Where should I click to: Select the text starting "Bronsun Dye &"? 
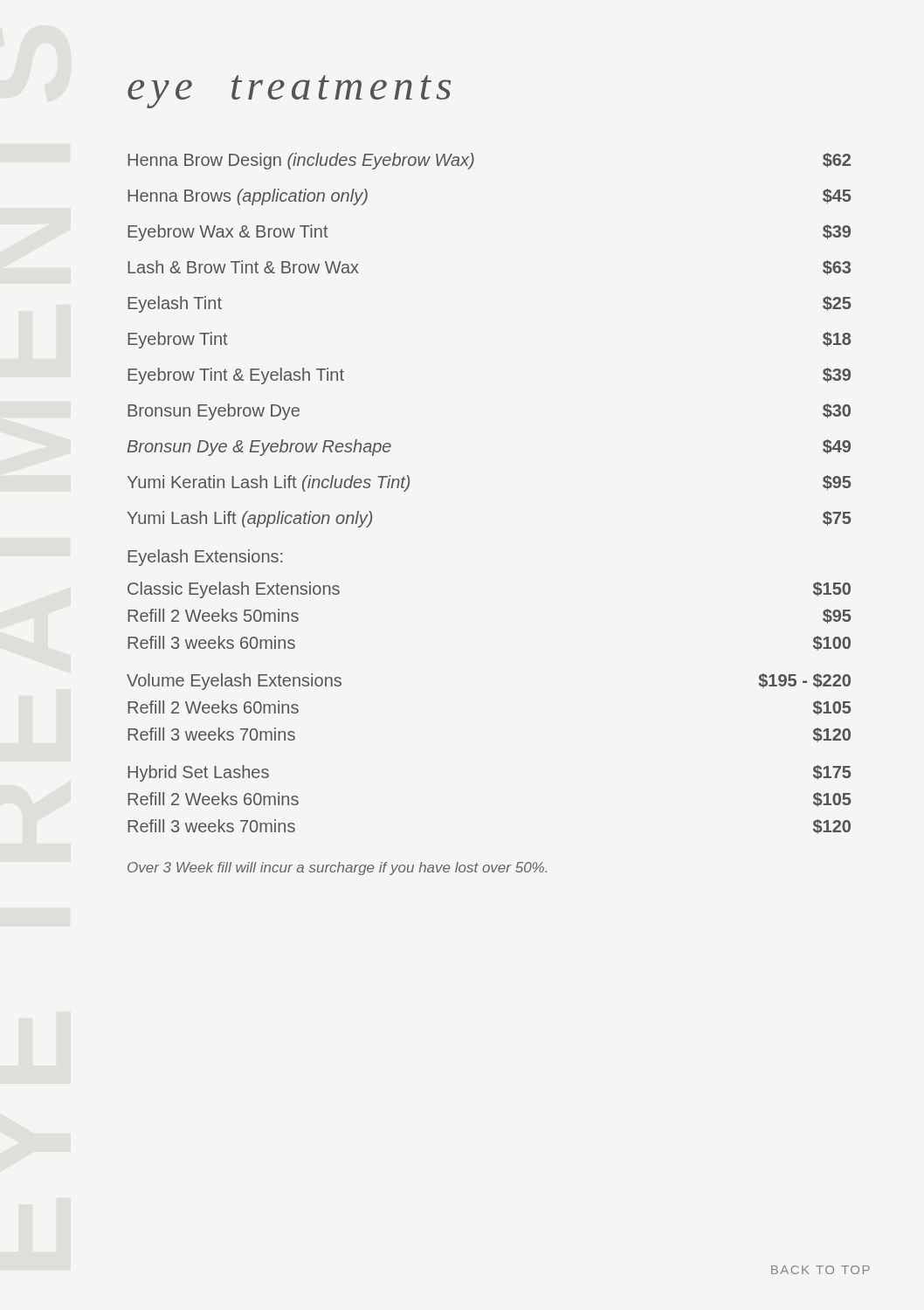click(263, 448)
